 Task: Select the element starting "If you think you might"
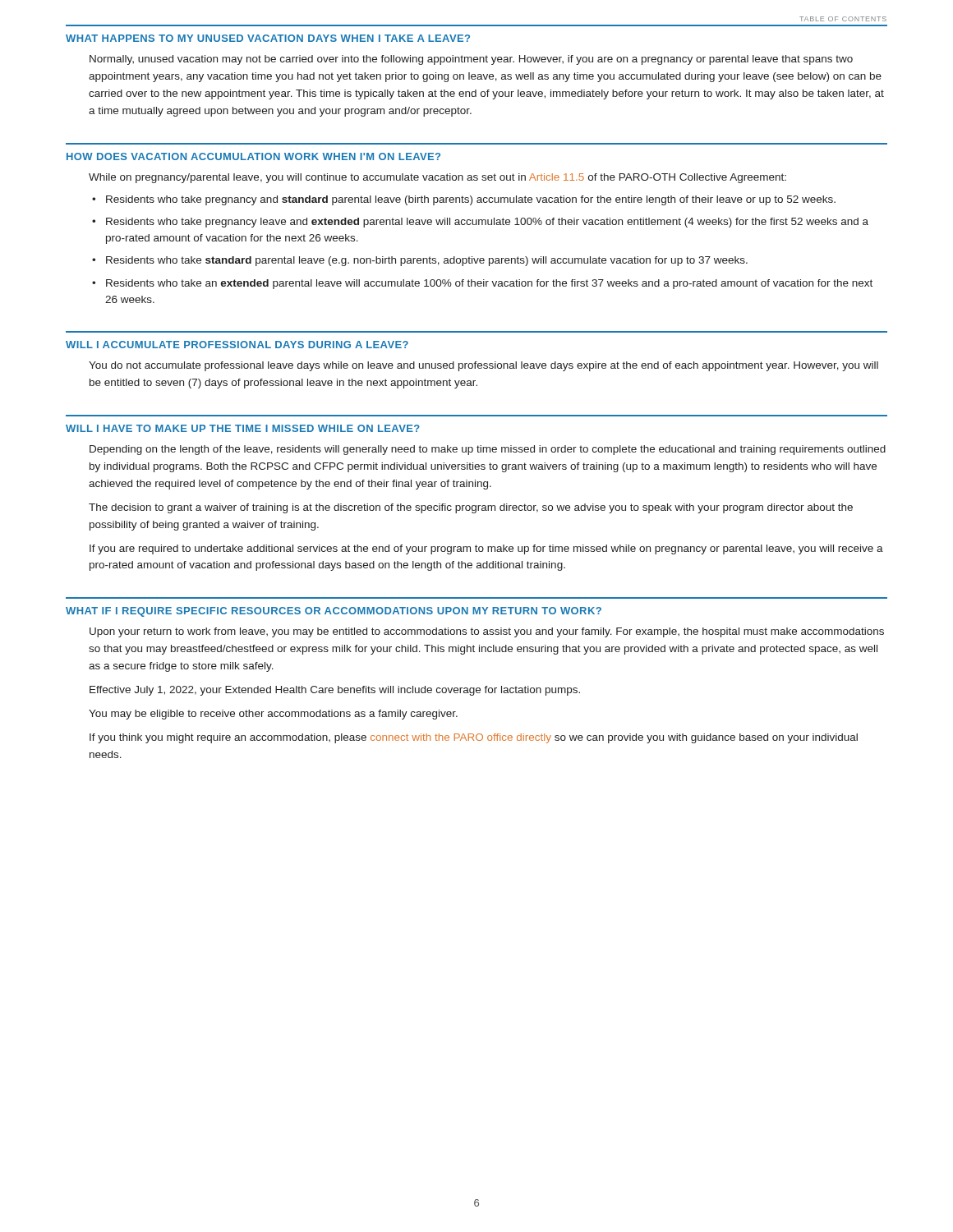pos(474,746)
